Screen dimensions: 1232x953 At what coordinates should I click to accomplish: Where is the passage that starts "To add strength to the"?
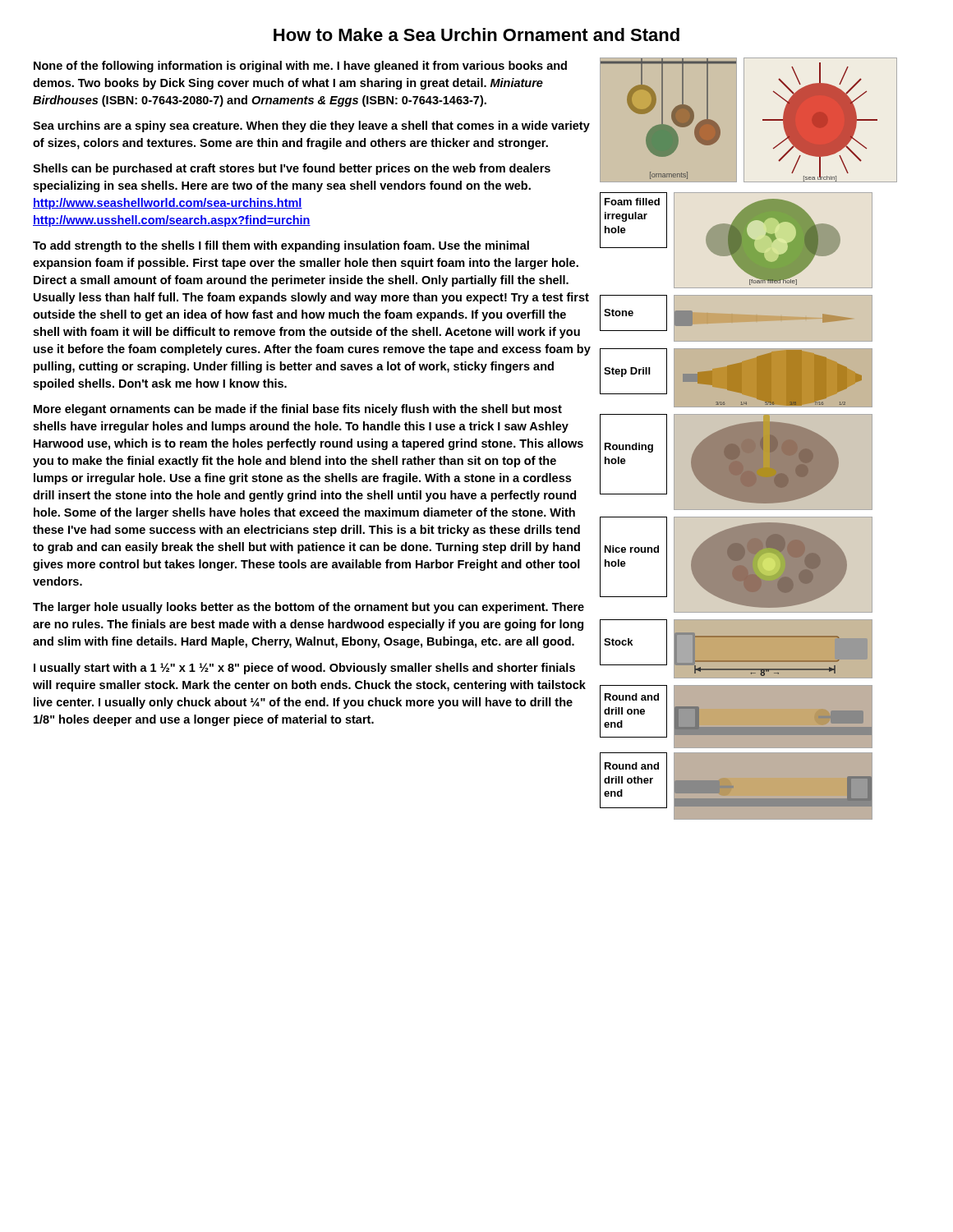[312, 315]
